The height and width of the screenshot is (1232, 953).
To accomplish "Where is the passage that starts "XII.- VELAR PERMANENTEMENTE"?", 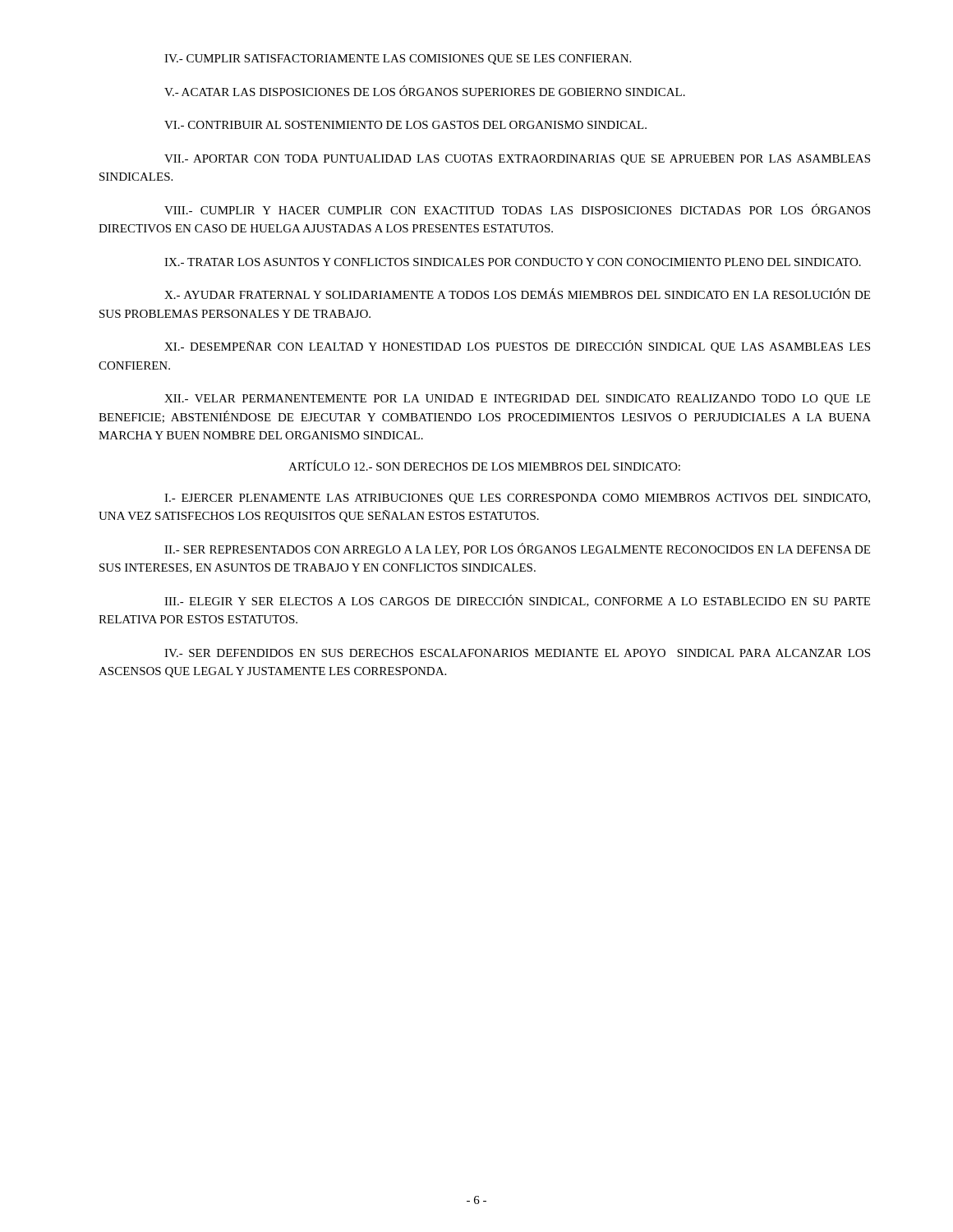I will (485, 417).
